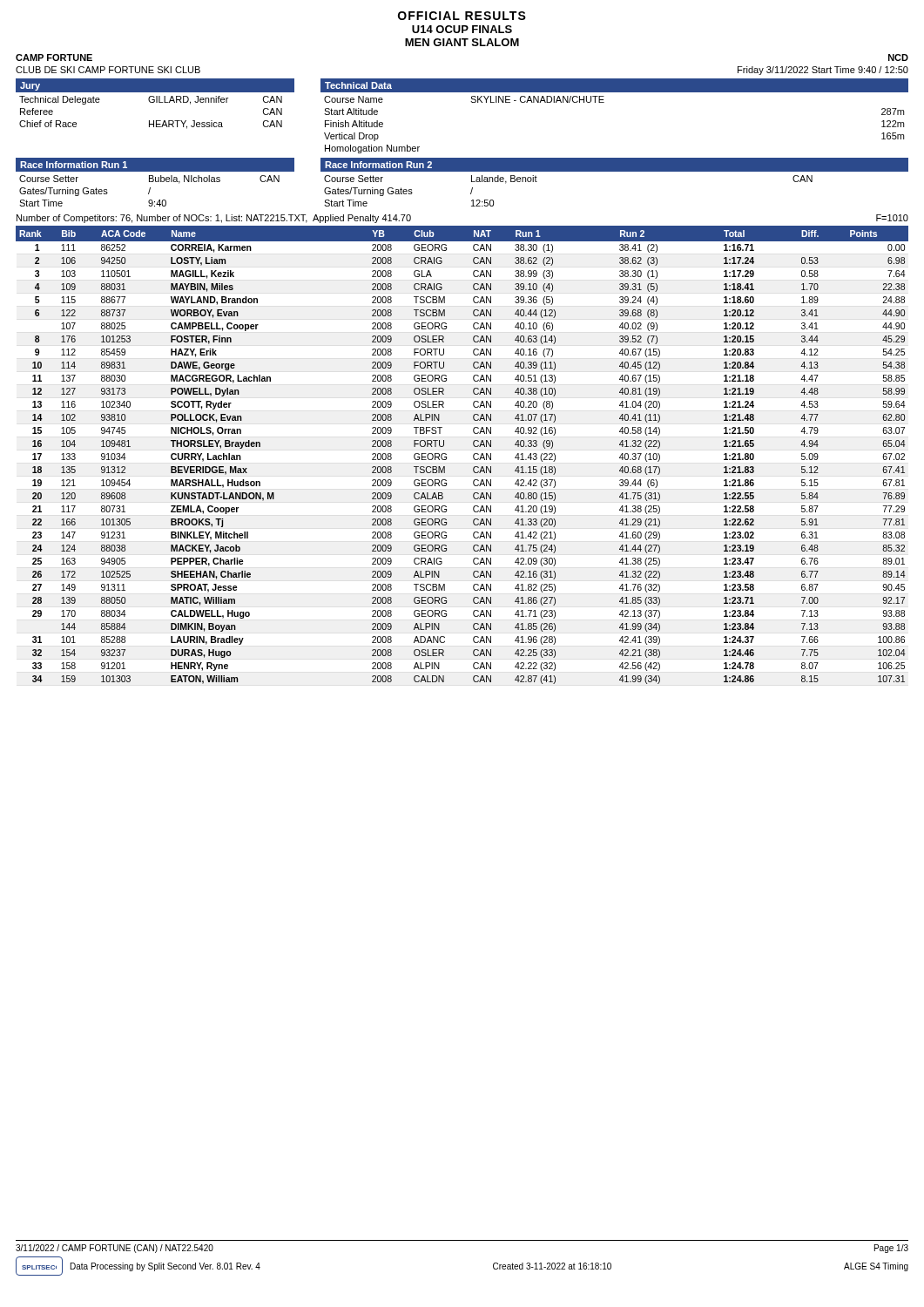This screenshot has height=1307, width=924.
Task: Click on the table containing "Start Altitude"
Action: click(x=614, y=124)
